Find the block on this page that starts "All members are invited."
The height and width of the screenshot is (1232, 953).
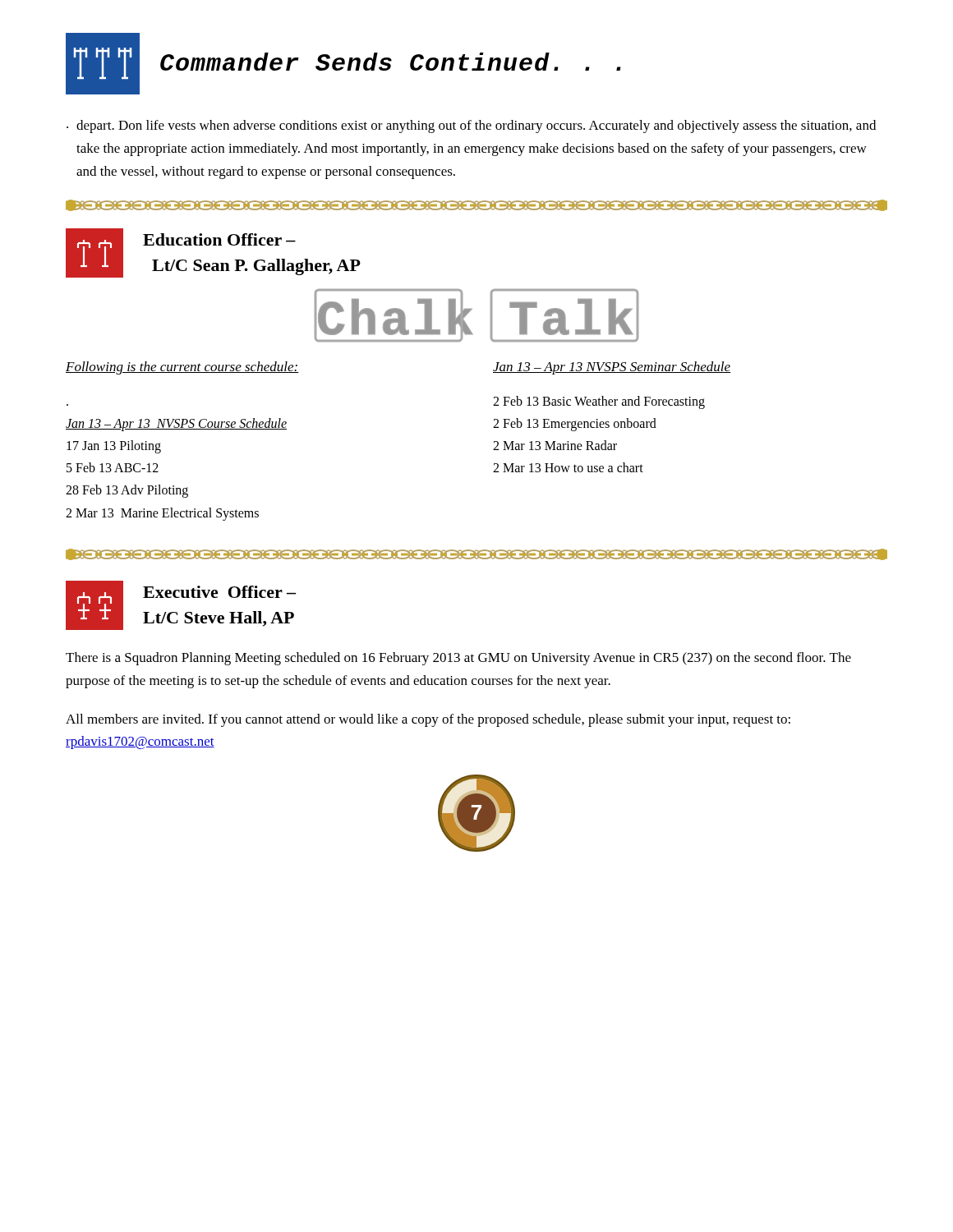(x=429, y=730)
